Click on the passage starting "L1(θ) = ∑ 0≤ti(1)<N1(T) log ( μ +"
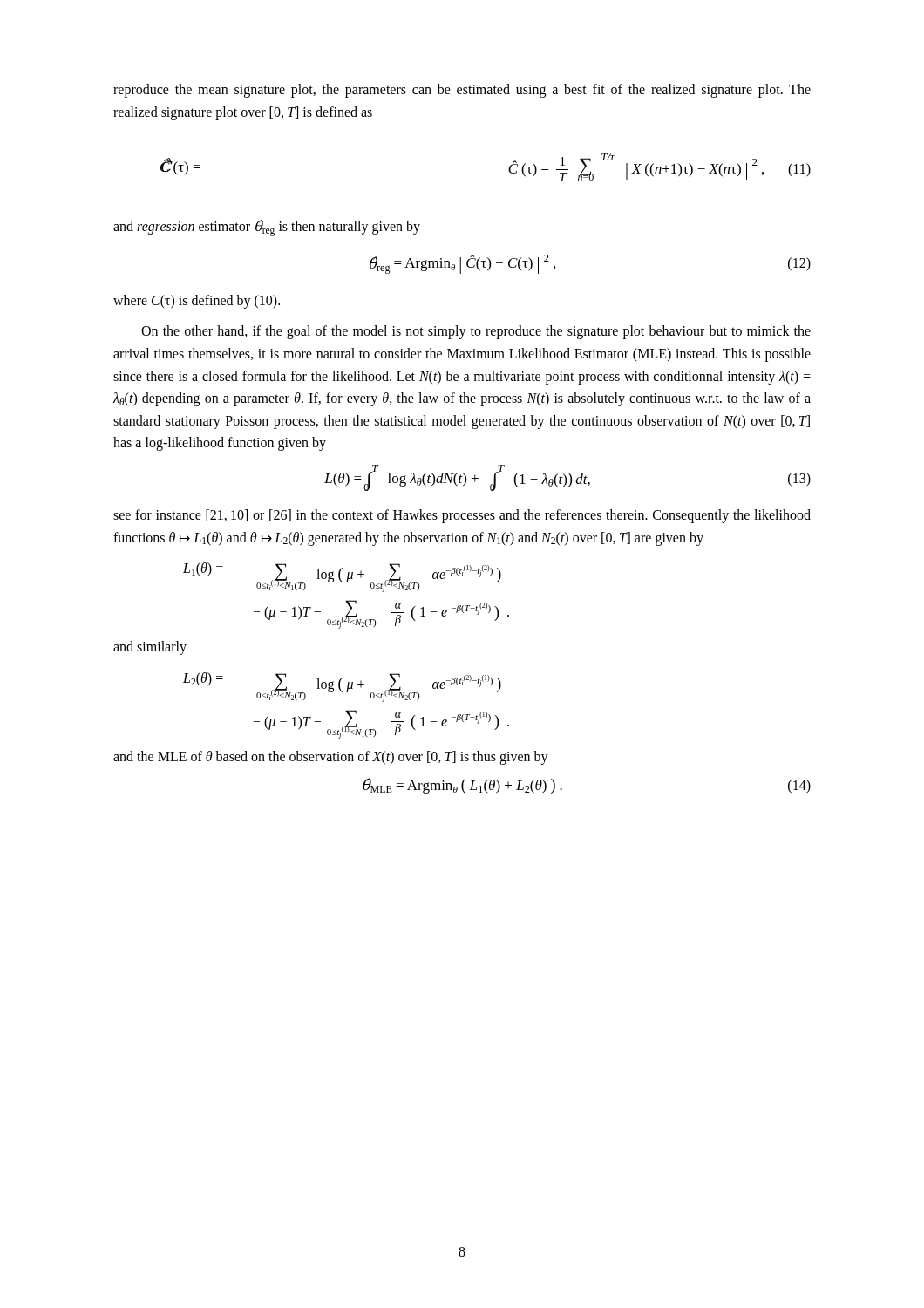This screenshot has height=1308, width=924. coord(347,594)
